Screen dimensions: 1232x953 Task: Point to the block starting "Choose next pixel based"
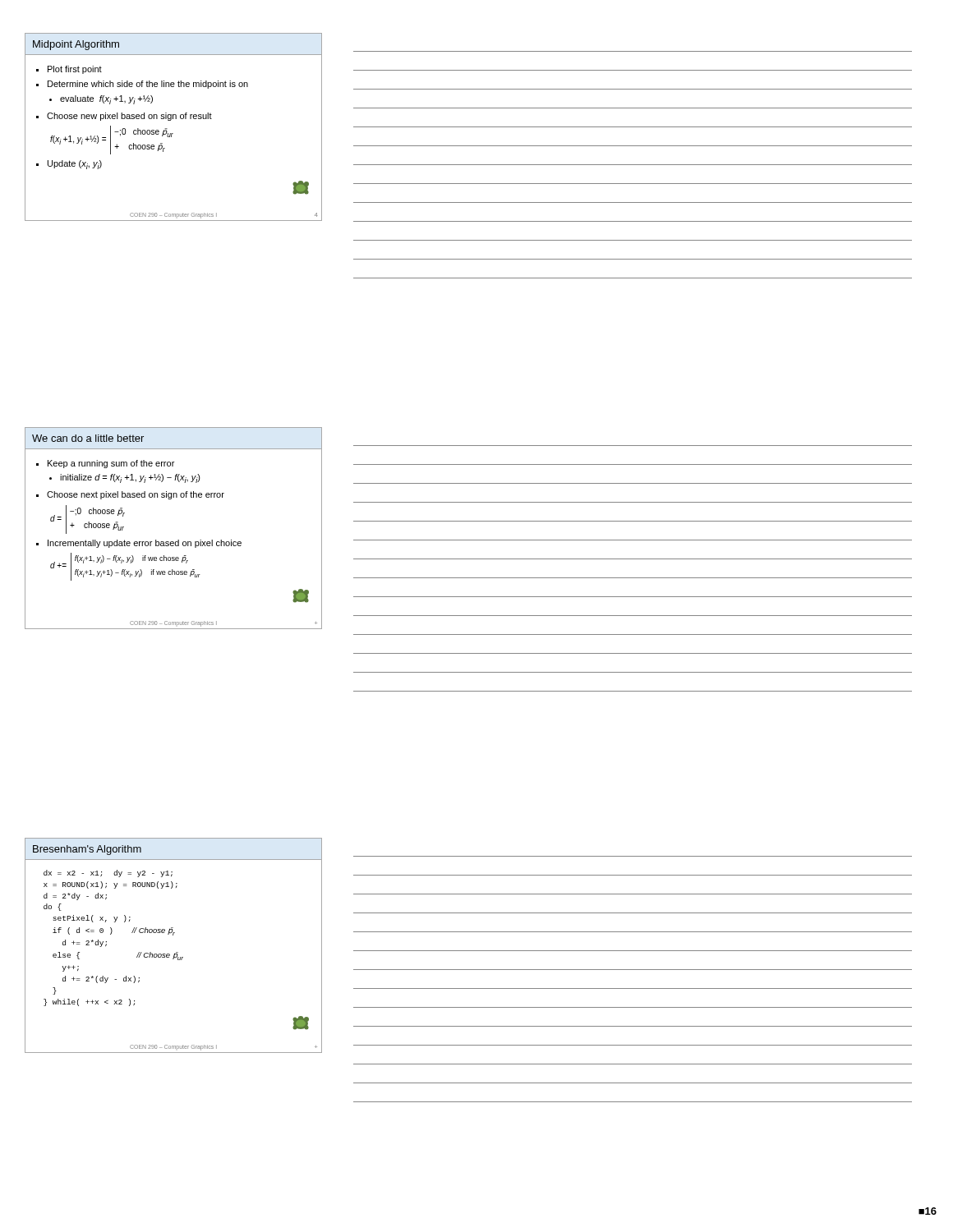click(x=135, y=495)
